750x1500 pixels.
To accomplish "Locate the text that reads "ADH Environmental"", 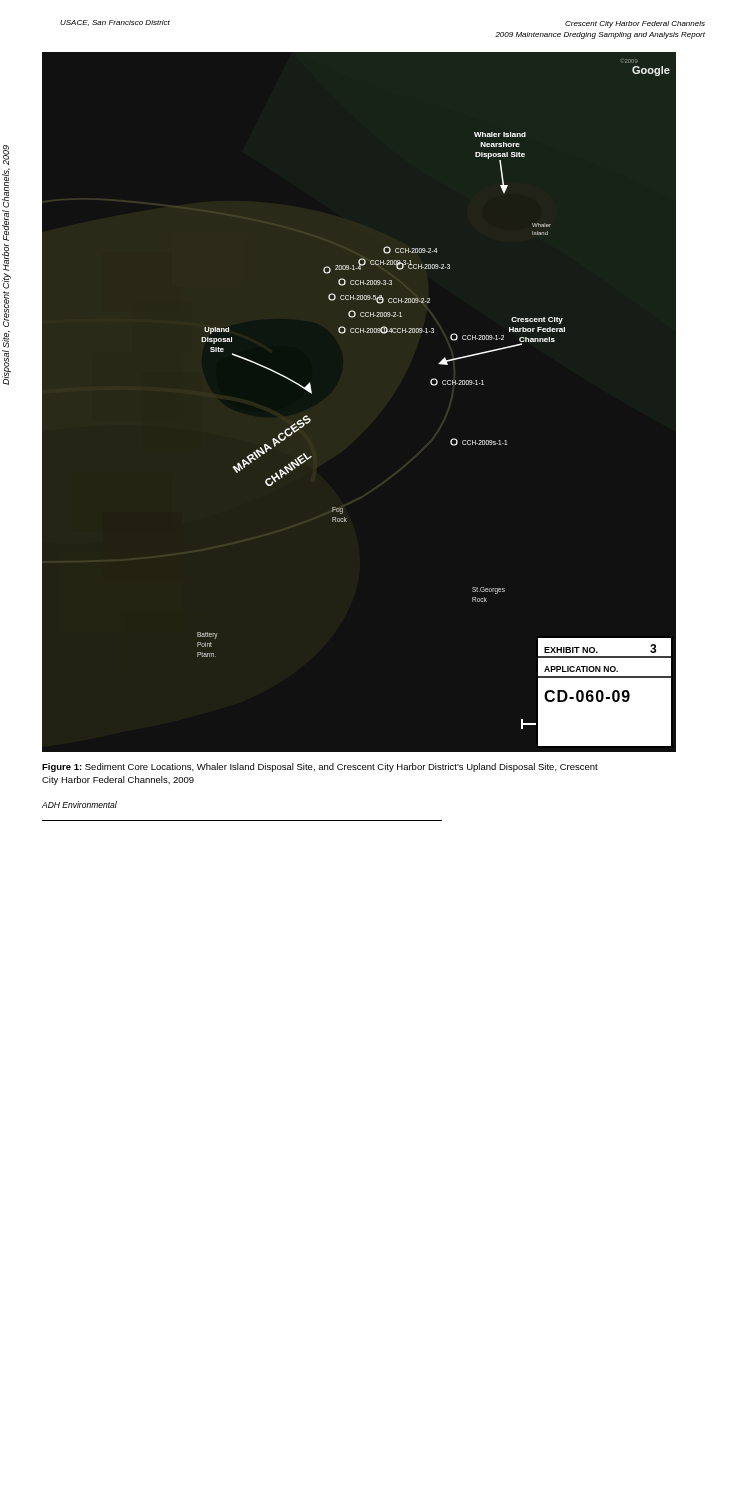I will pos(79,805).
